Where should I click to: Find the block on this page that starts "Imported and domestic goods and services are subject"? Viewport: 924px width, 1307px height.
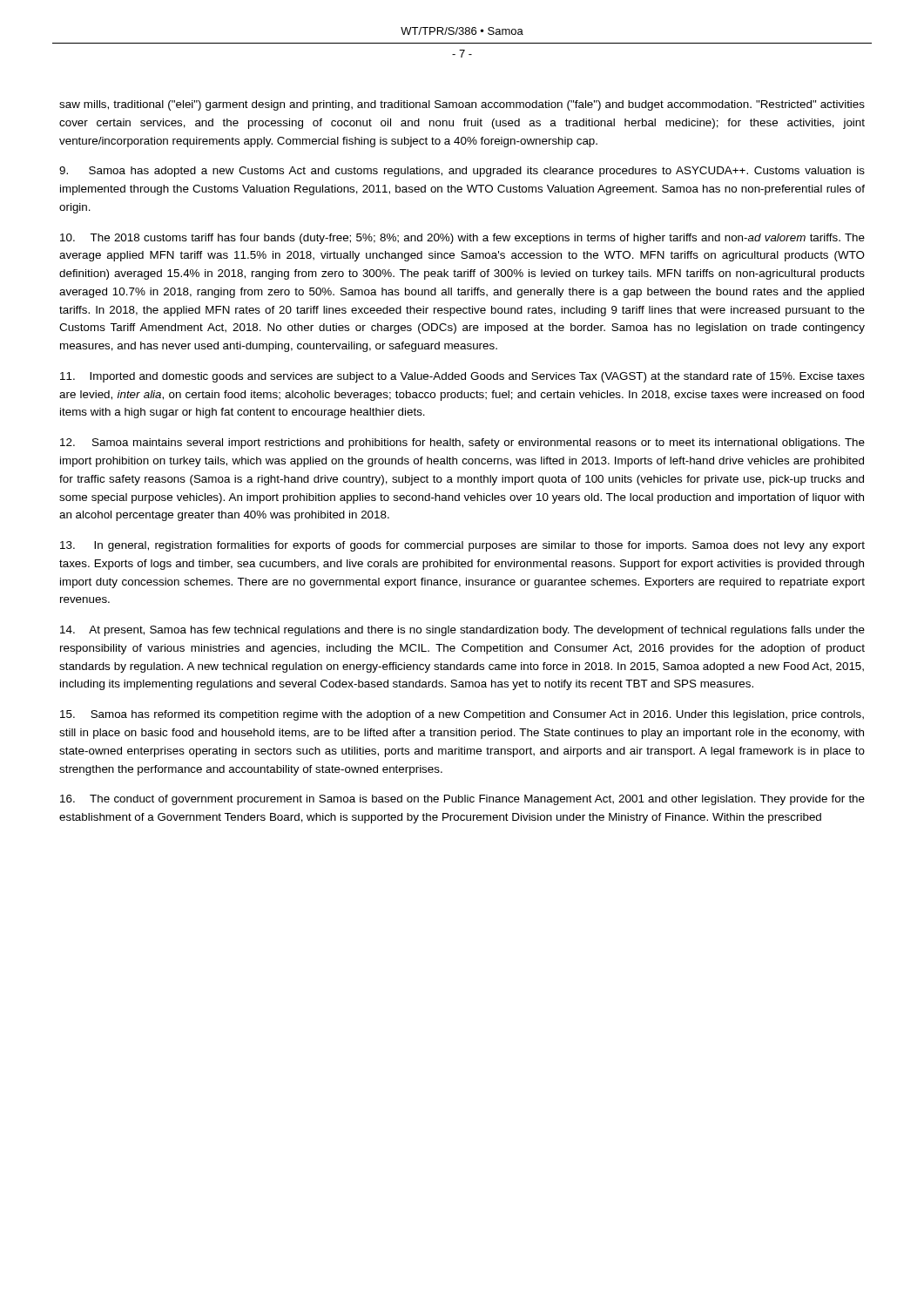pos(462,394)
